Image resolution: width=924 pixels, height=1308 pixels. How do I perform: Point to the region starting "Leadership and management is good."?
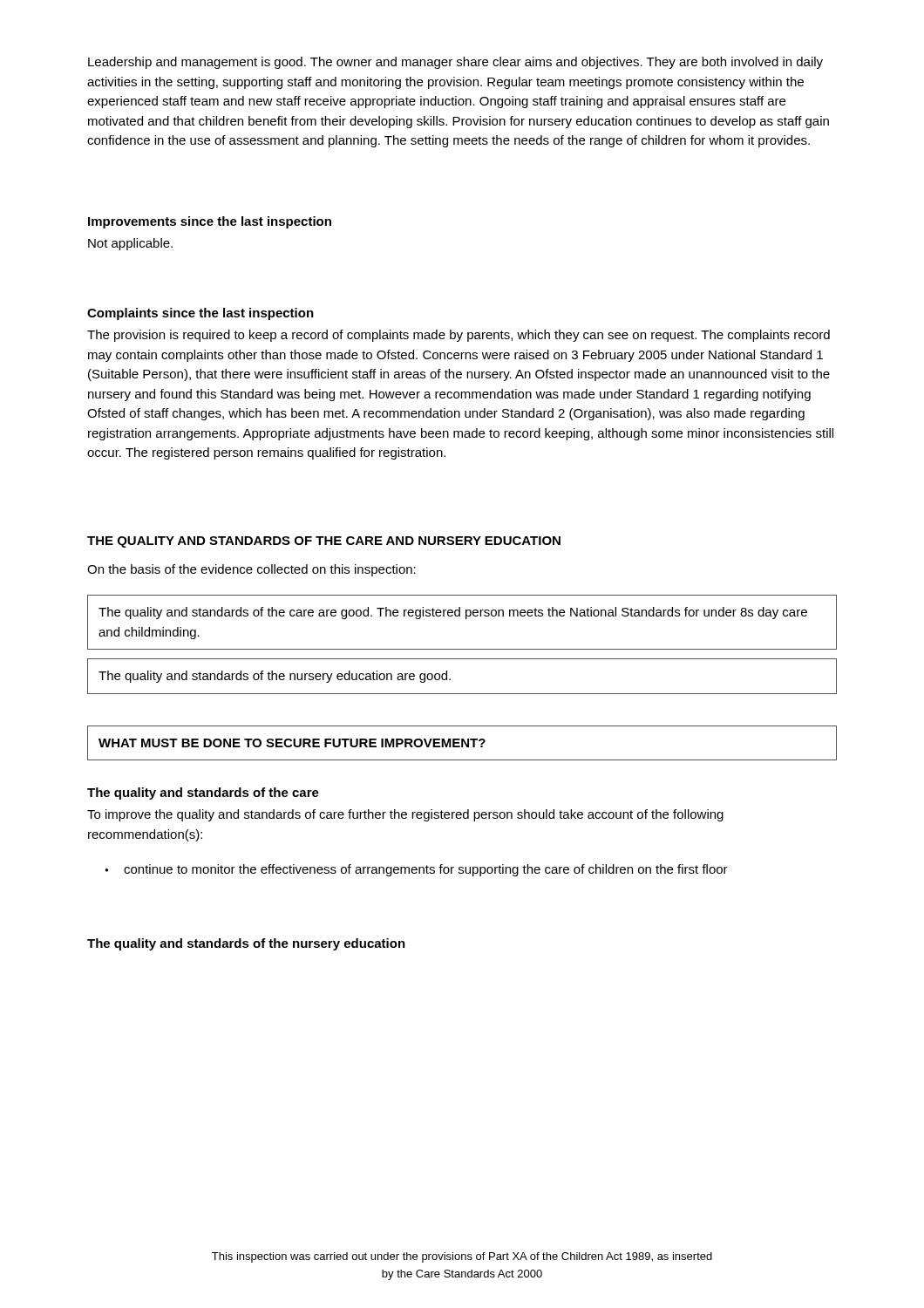click(x=458, y=101)
